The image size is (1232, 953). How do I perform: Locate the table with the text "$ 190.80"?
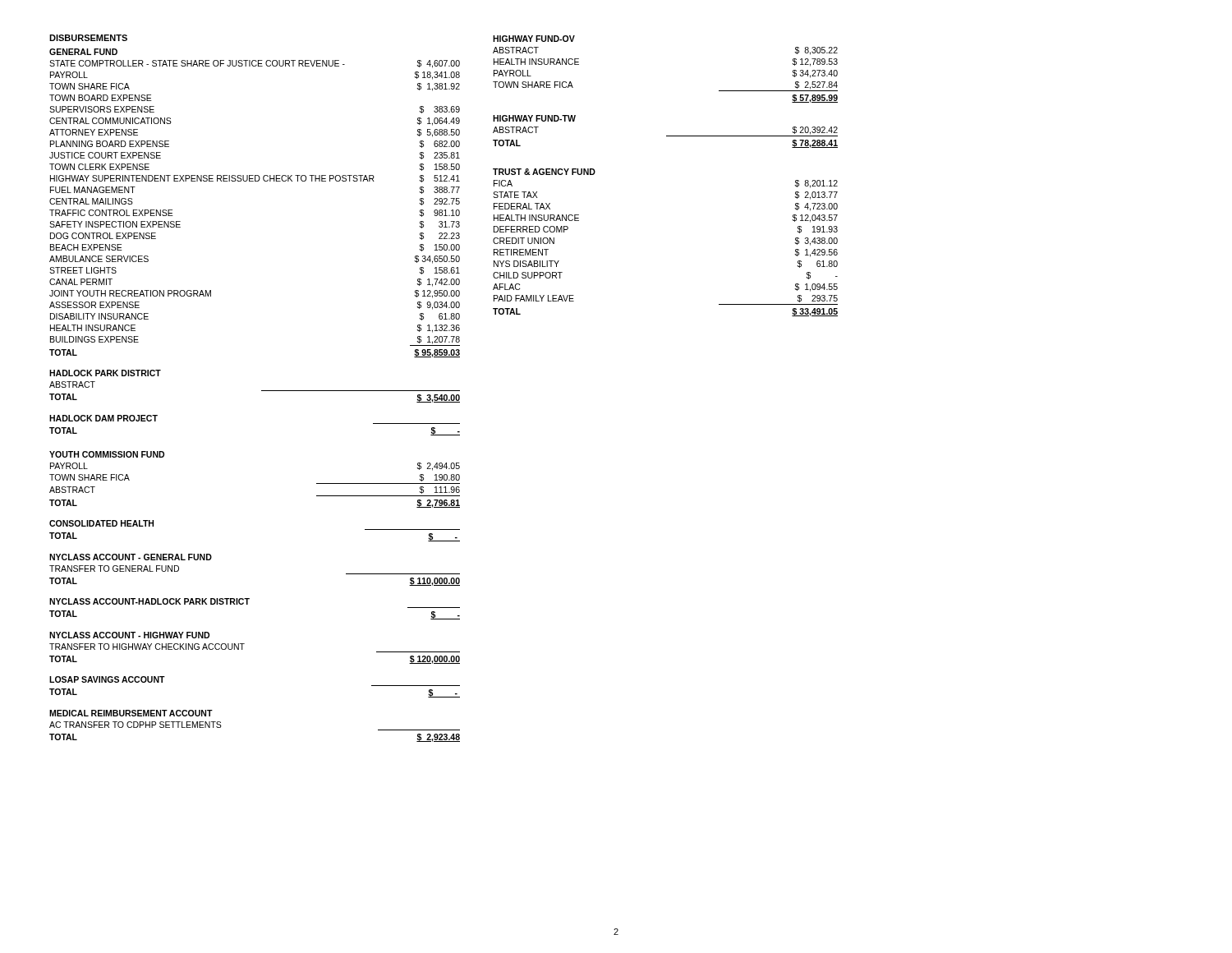[255, 479]
